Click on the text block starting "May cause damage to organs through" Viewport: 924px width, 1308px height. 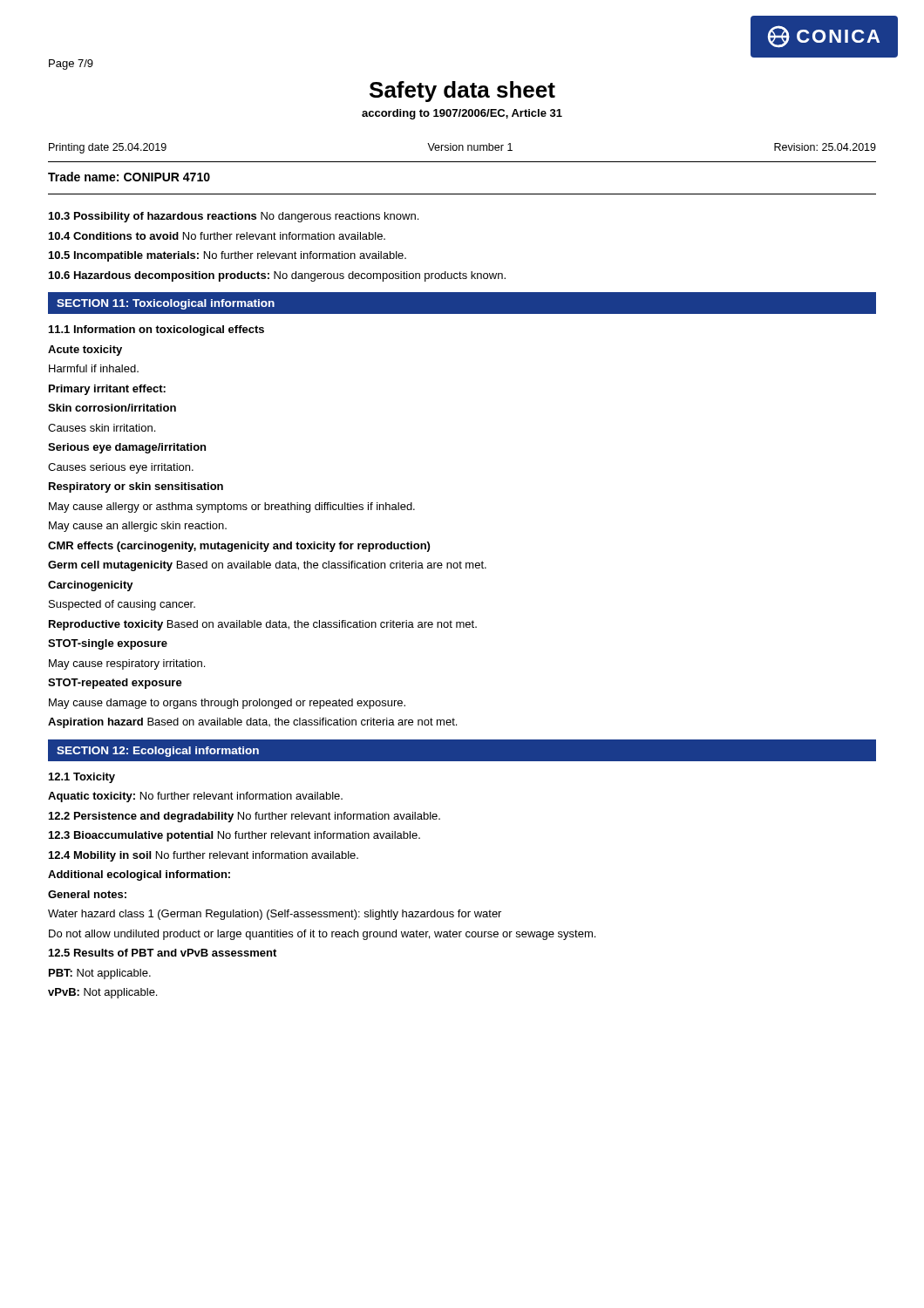point(227,702)
